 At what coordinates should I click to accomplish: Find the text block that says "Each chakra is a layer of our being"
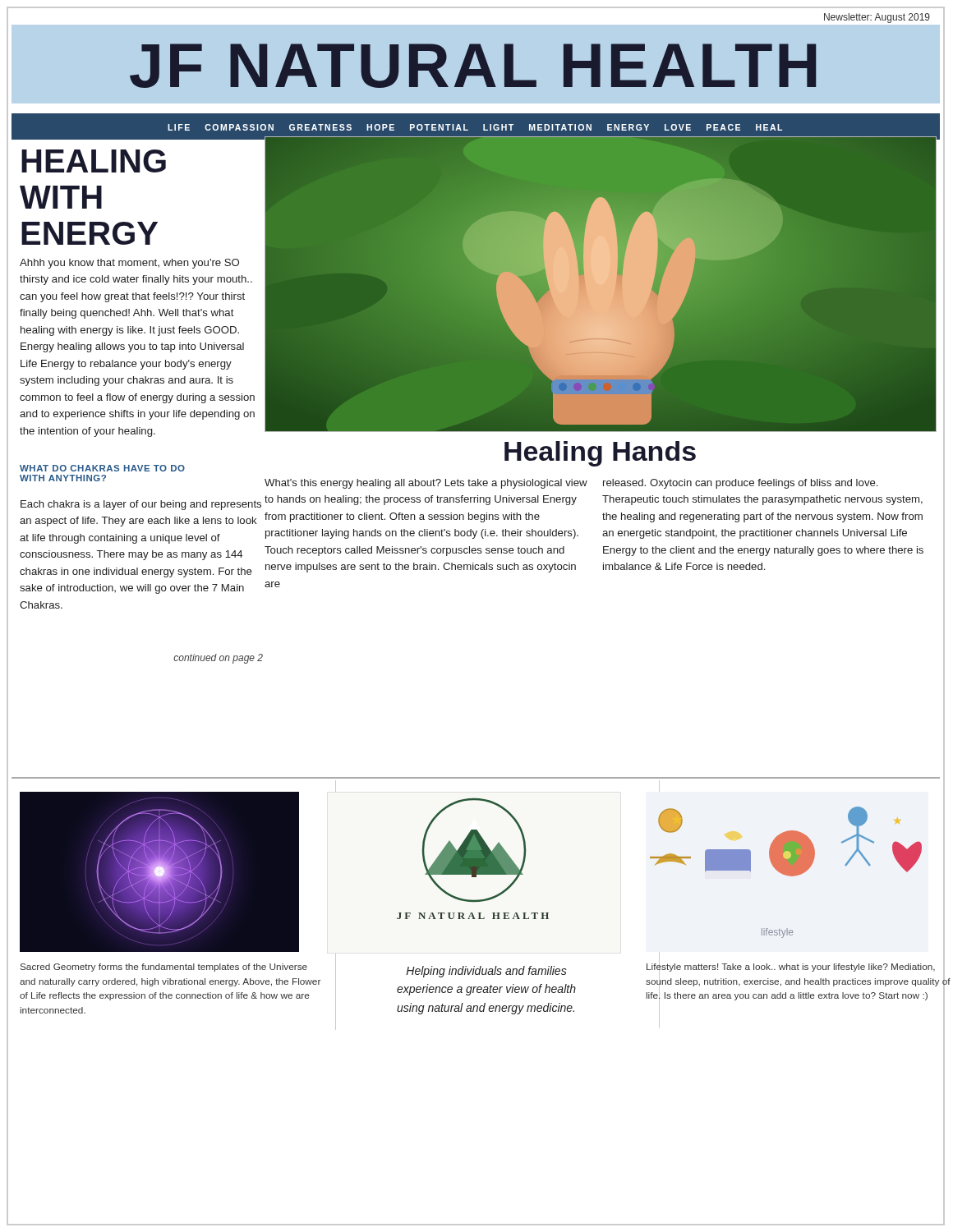click(141, 554)
